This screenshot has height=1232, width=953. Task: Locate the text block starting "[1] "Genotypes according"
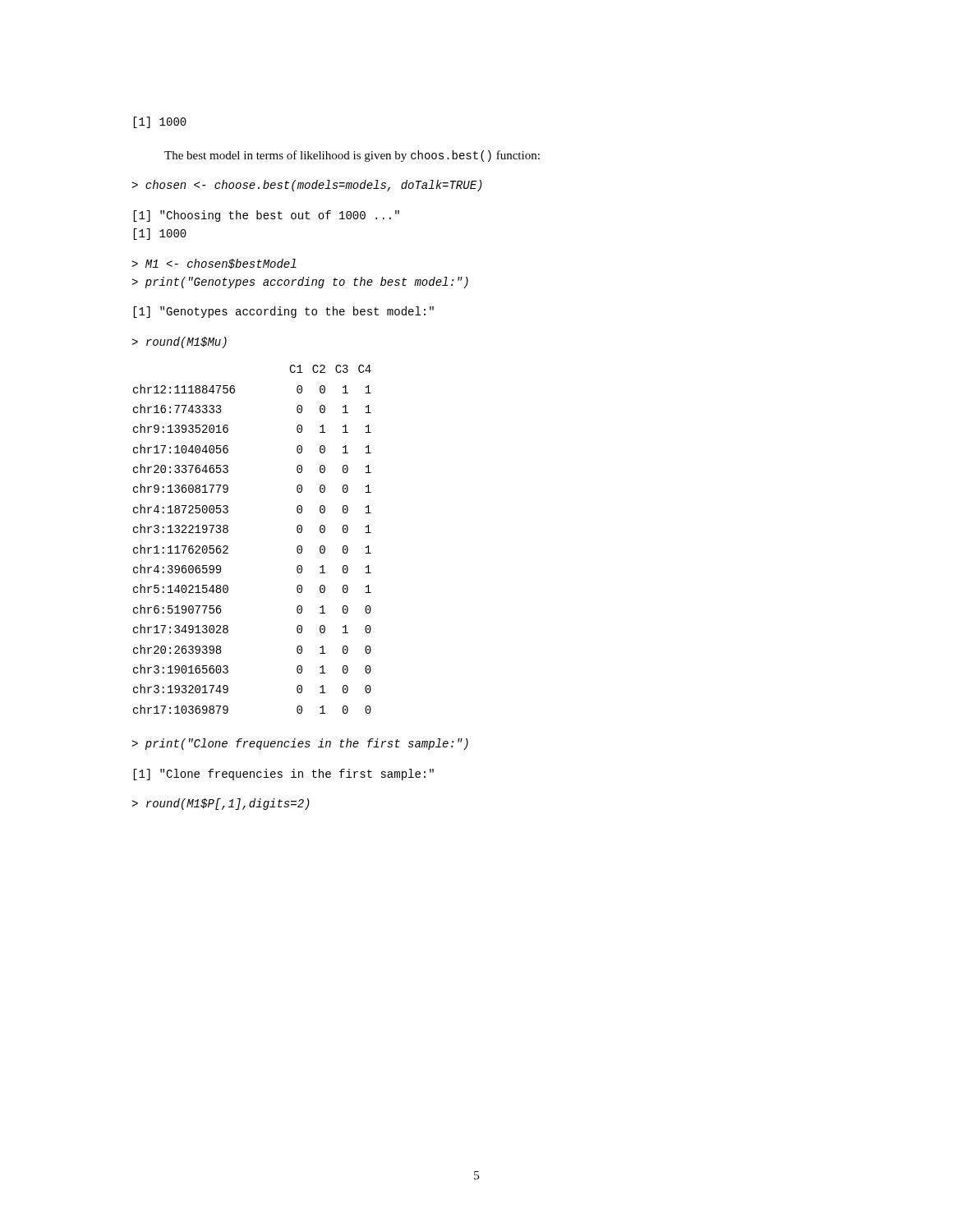(283, 312)
